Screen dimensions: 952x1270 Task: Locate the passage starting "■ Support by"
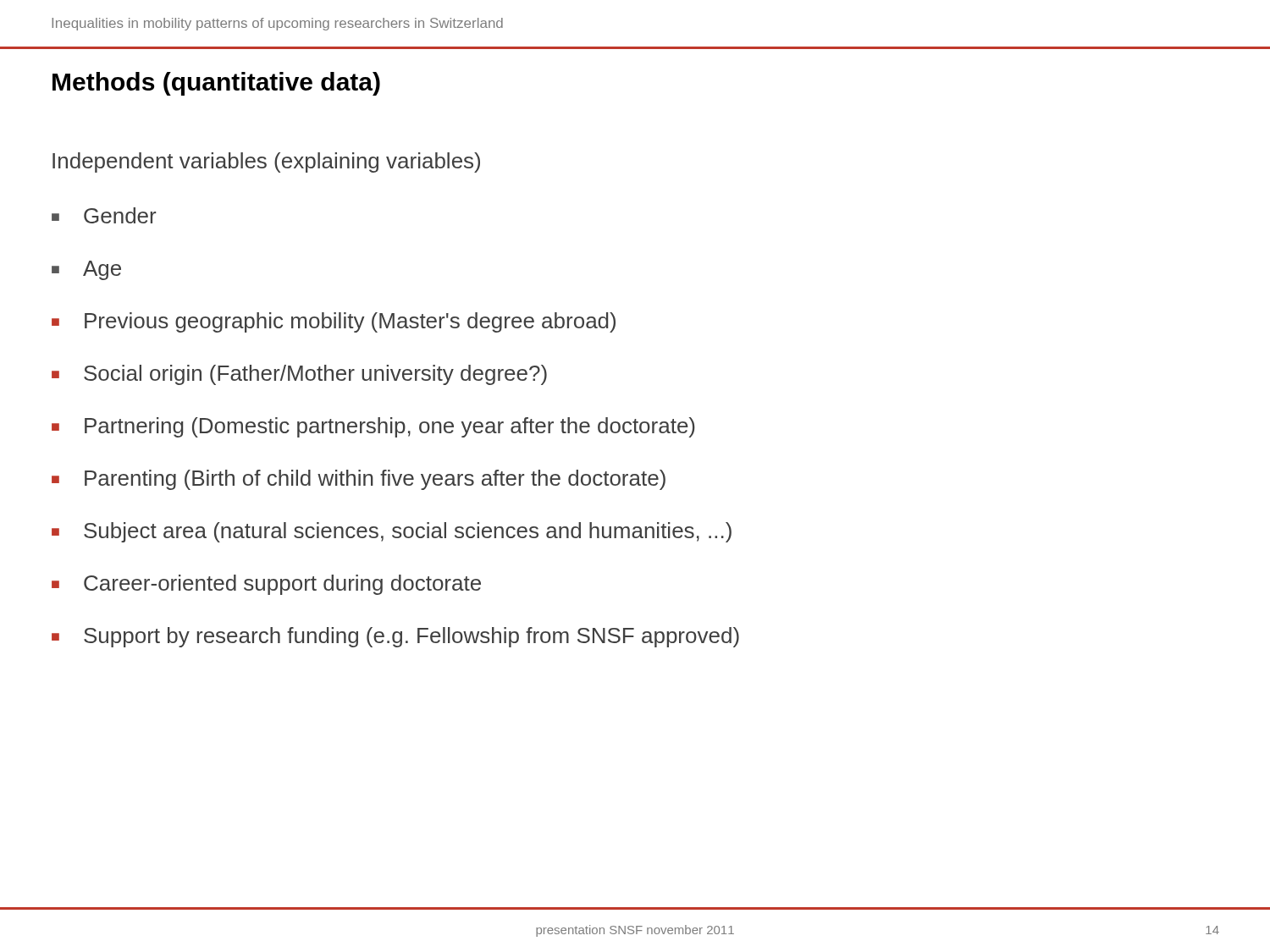(x=635, y=636)
